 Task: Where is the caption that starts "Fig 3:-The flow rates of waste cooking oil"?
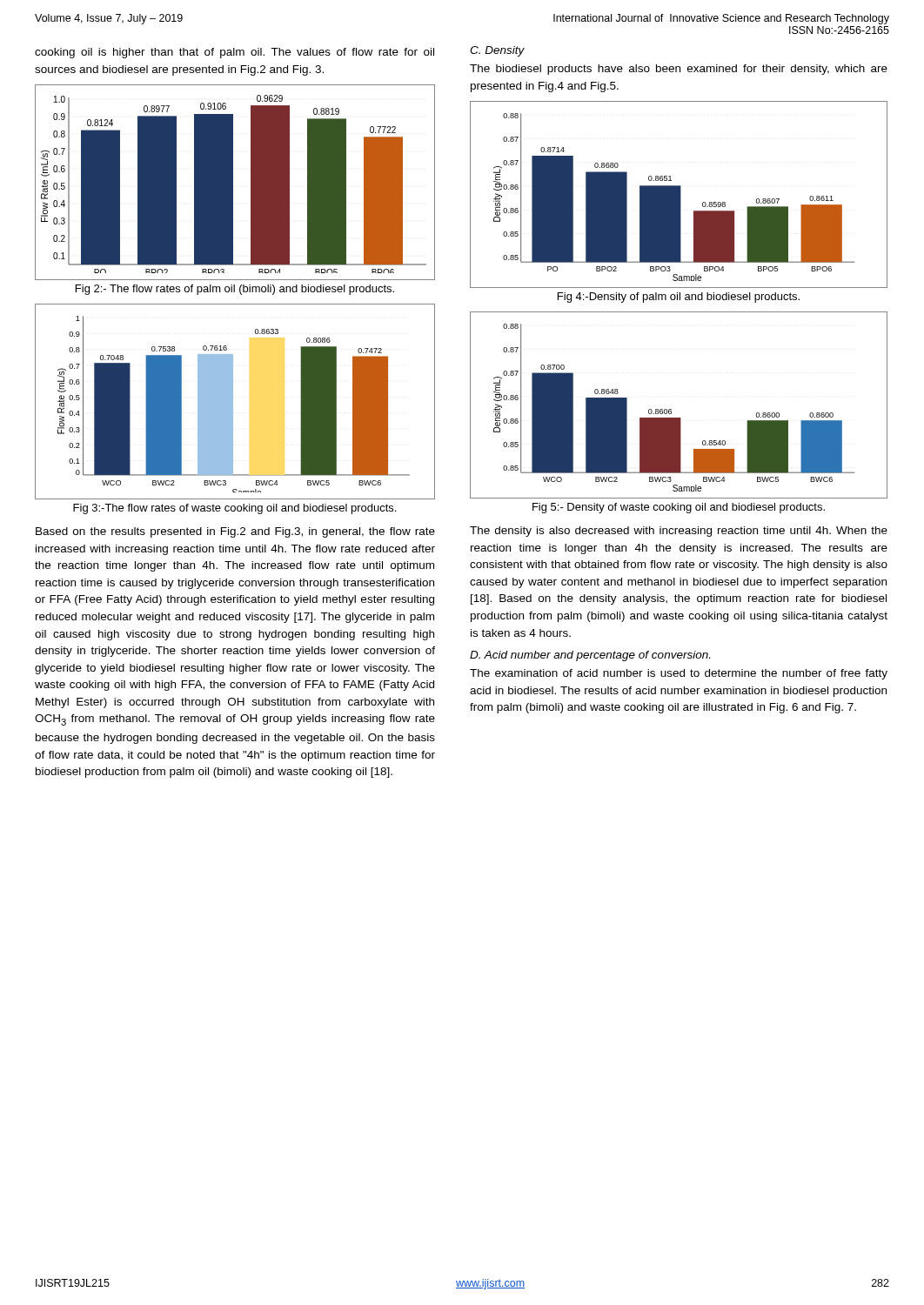[235, 508]
